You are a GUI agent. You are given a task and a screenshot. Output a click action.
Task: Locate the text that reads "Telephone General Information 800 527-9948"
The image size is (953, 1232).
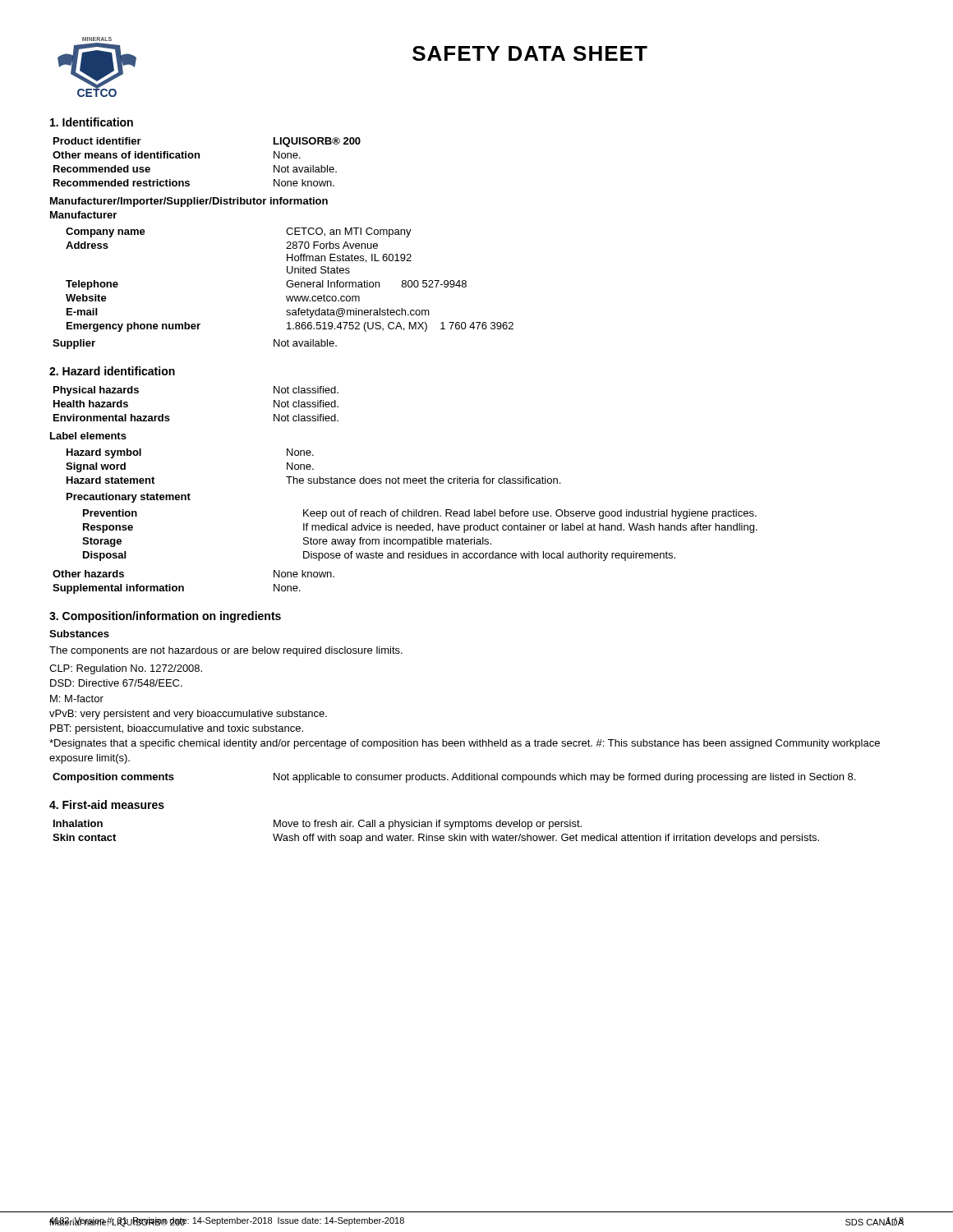pyautogui.click(x=476, y=284)
